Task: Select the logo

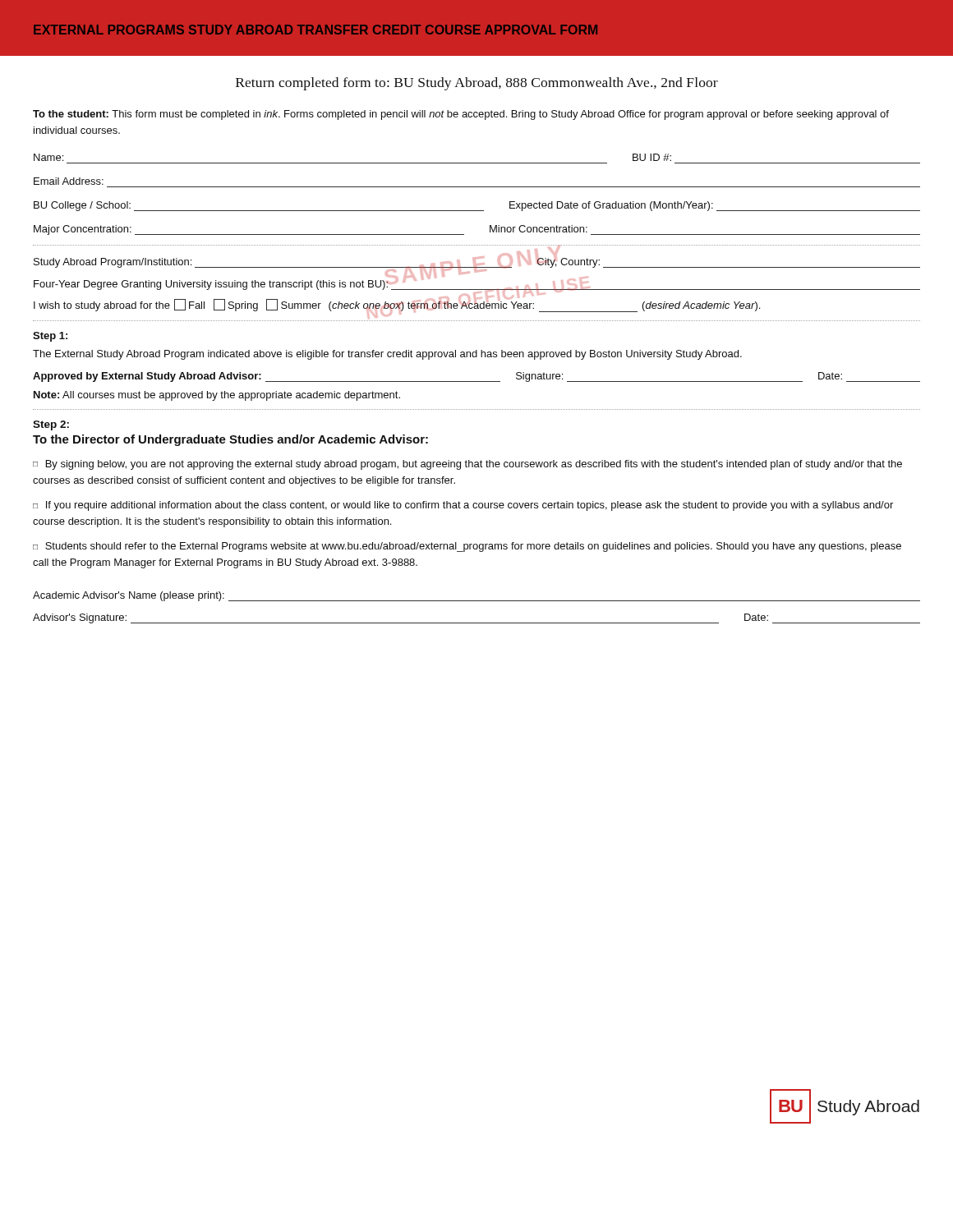Action: point(845,1106)
